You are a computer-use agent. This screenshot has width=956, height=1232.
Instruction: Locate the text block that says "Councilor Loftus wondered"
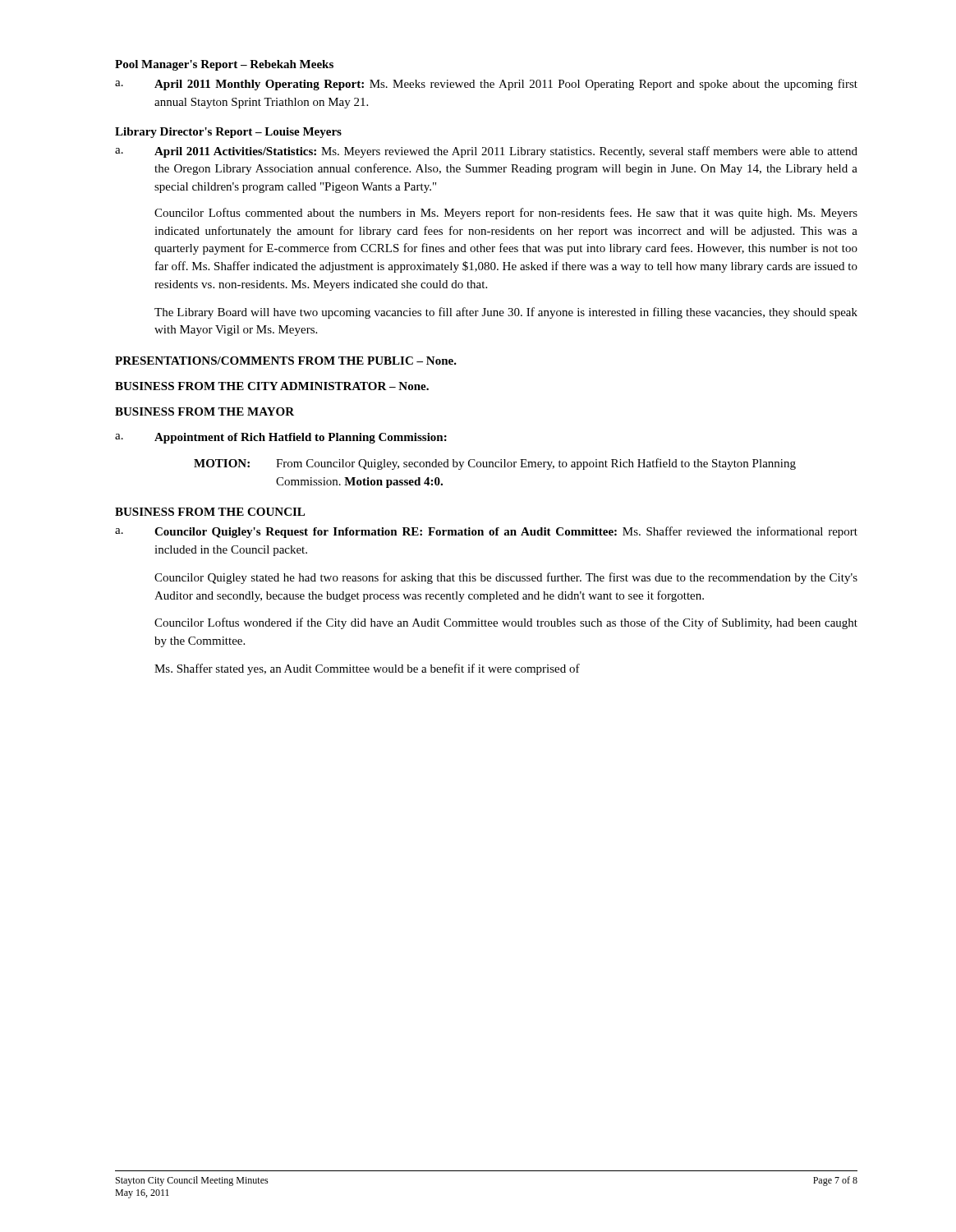pyautogui.click(x=506, y=632)
